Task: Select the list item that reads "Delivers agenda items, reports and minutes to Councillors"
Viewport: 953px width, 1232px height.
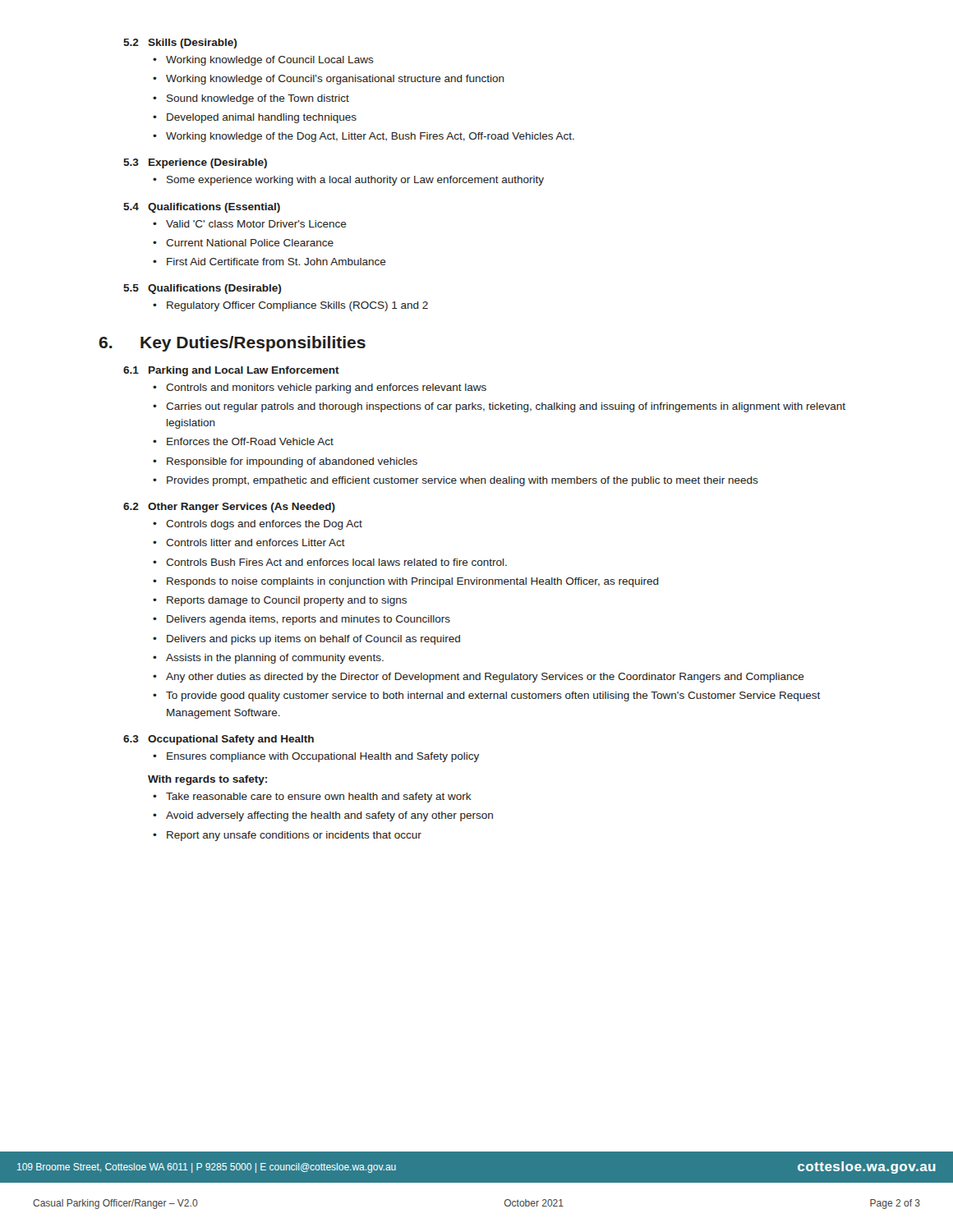Action: click(x=308, y=619)
